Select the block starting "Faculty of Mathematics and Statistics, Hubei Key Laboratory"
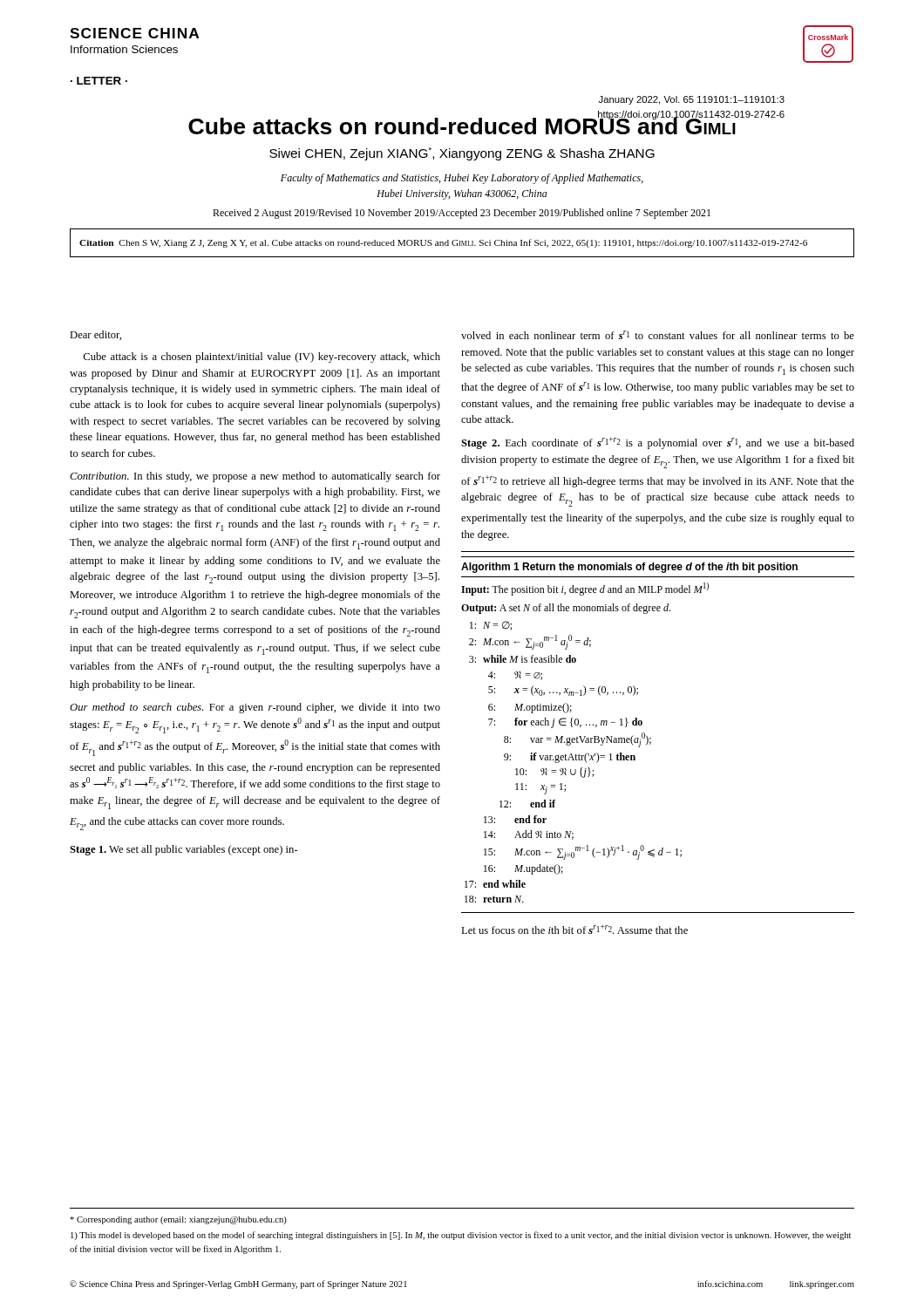 click(x=462, y=186)
